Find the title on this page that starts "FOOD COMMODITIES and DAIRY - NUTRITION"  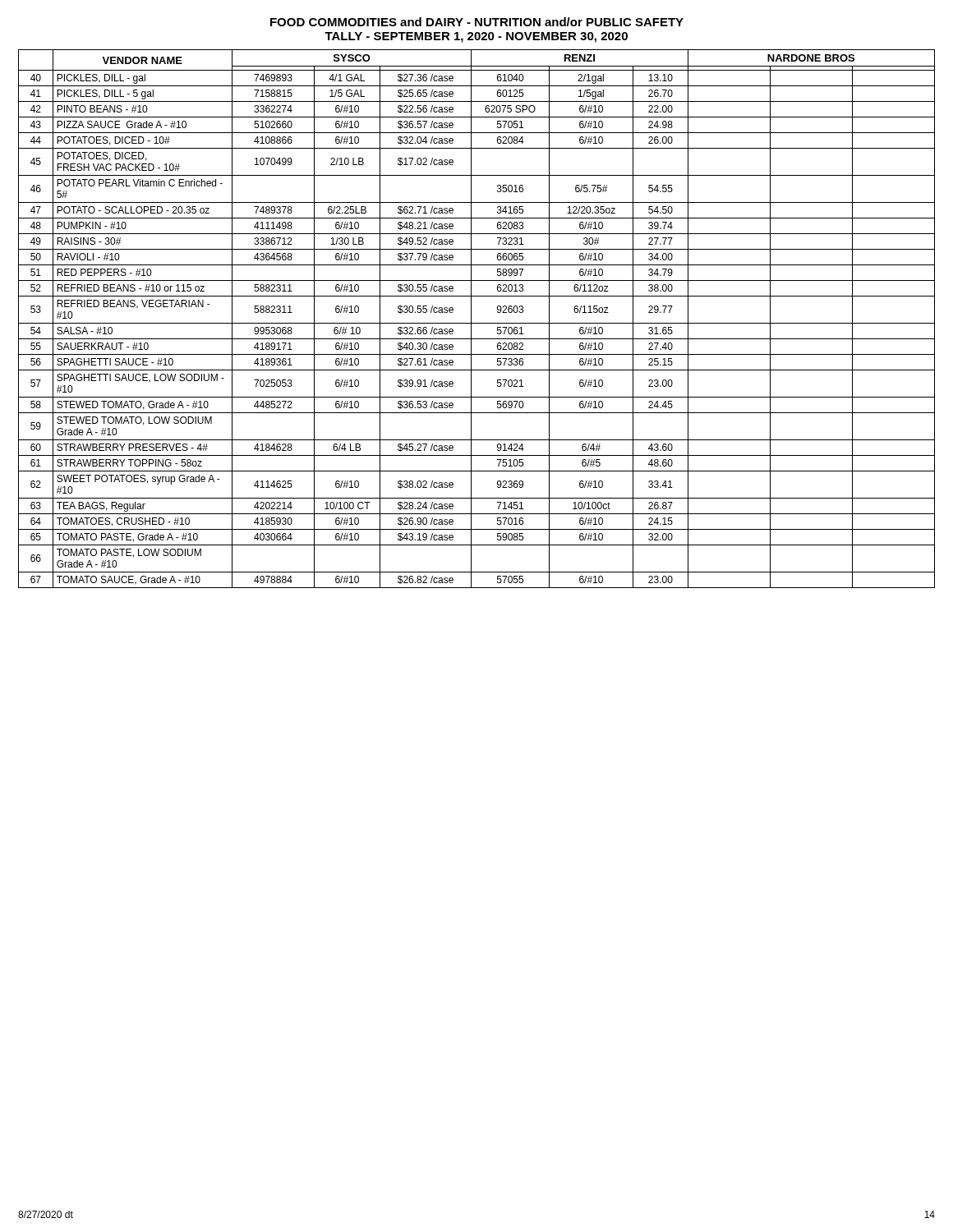pyautogui.click(x=476, y=29)
